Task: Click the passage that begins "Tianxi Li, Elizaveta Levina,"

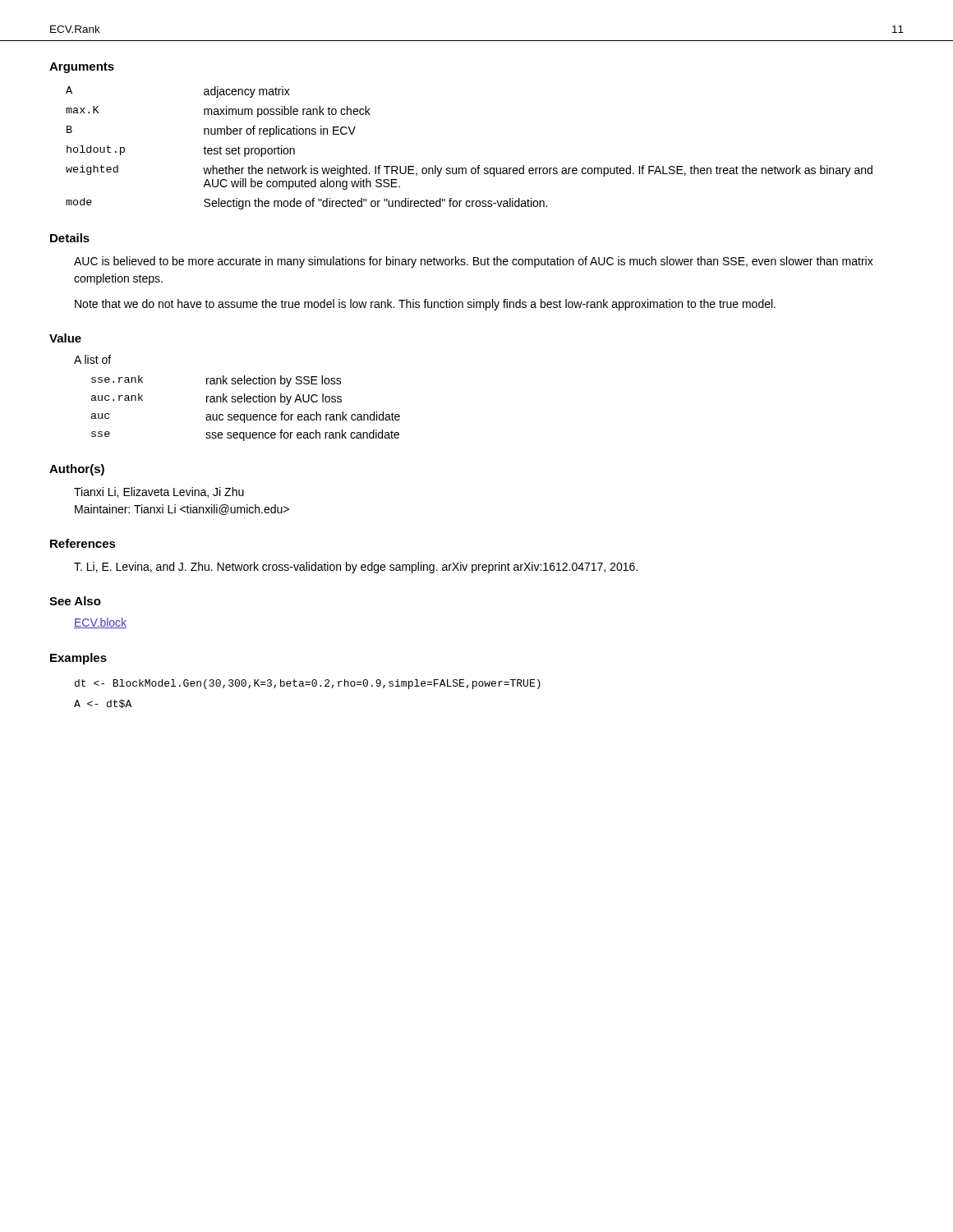Action: 182,501
